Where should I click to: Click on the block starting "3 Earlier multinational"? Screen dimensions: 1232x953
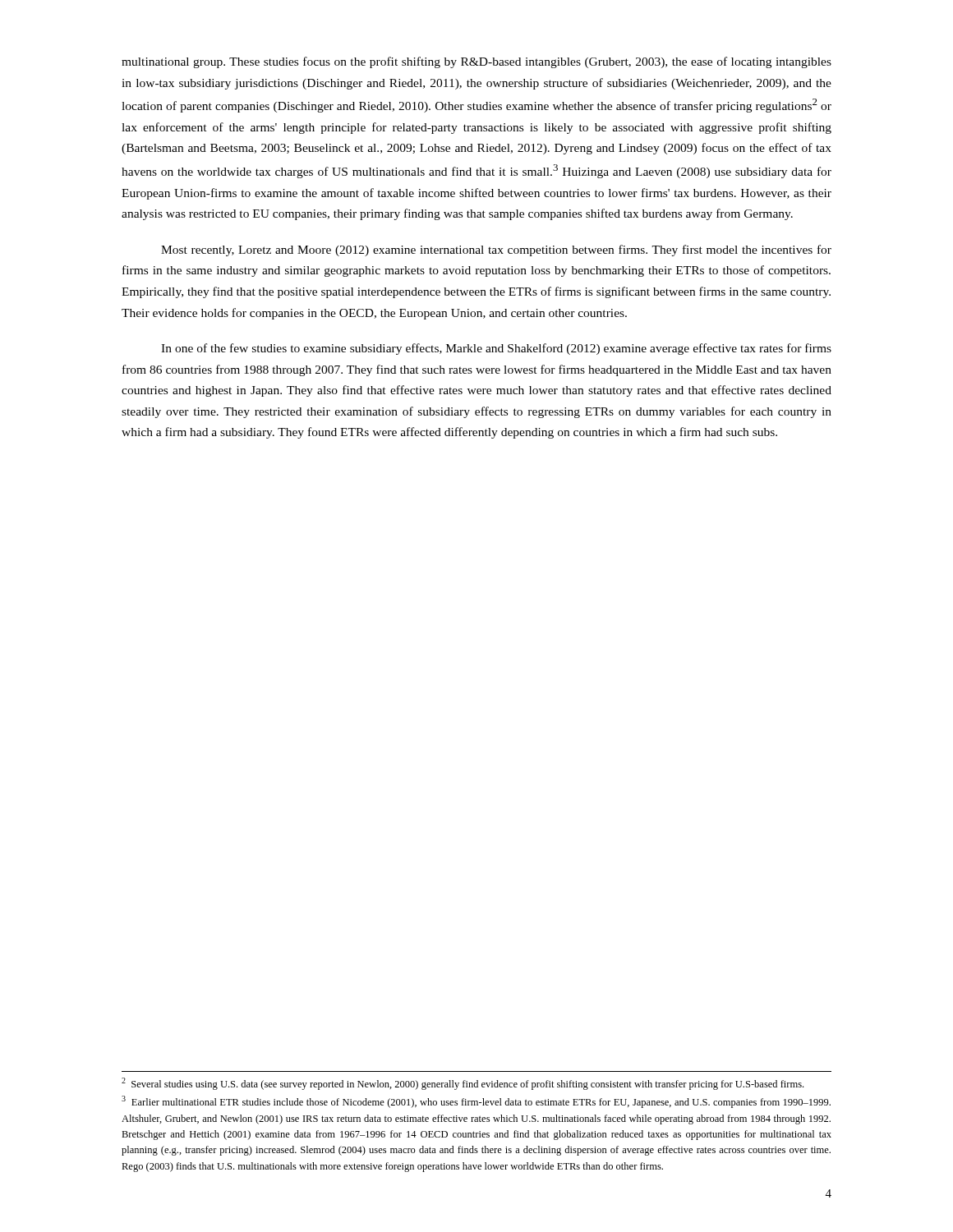(x=476, y=1133)
